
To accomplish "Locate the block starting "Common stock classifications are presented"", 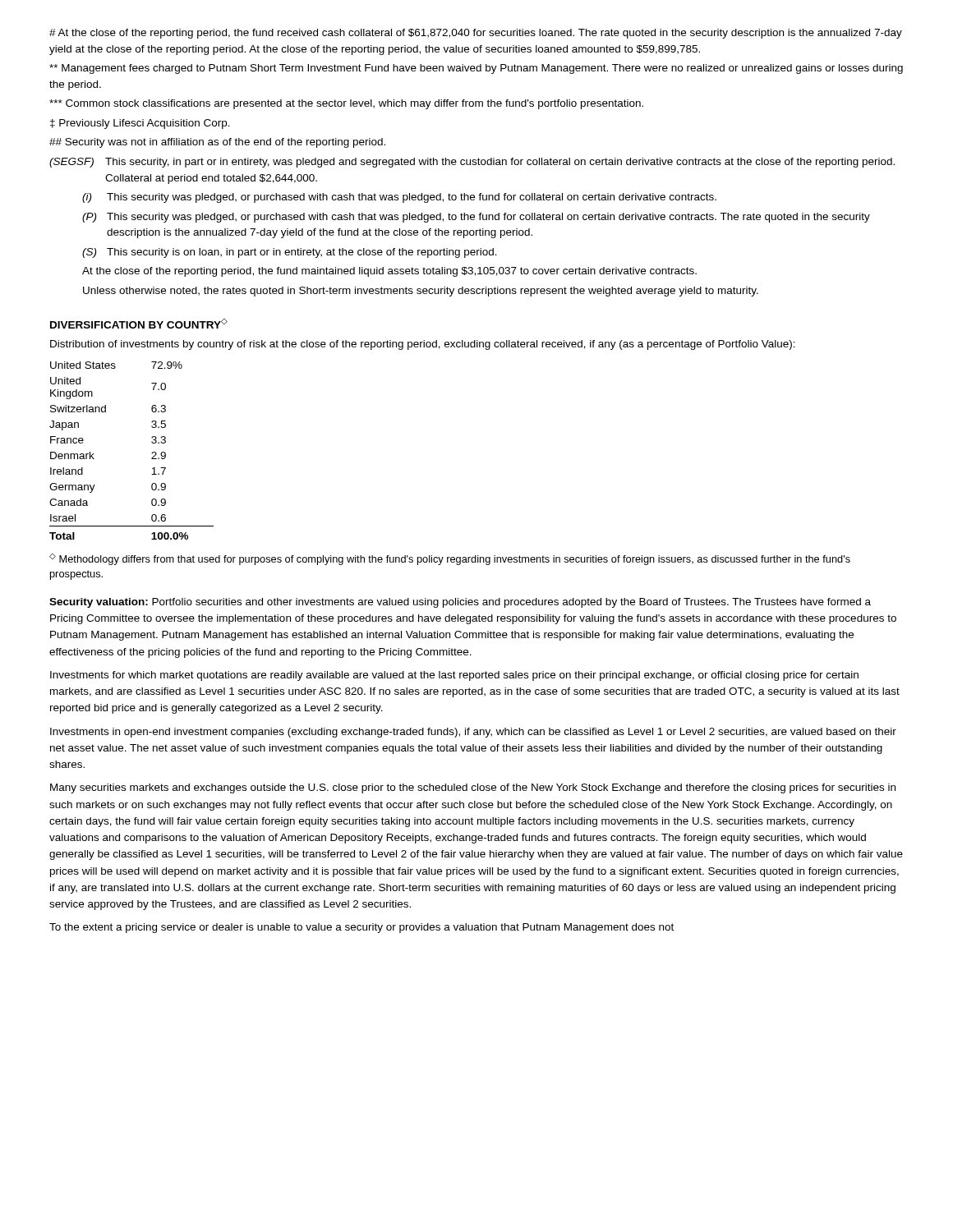I will [x=347, y=103].
